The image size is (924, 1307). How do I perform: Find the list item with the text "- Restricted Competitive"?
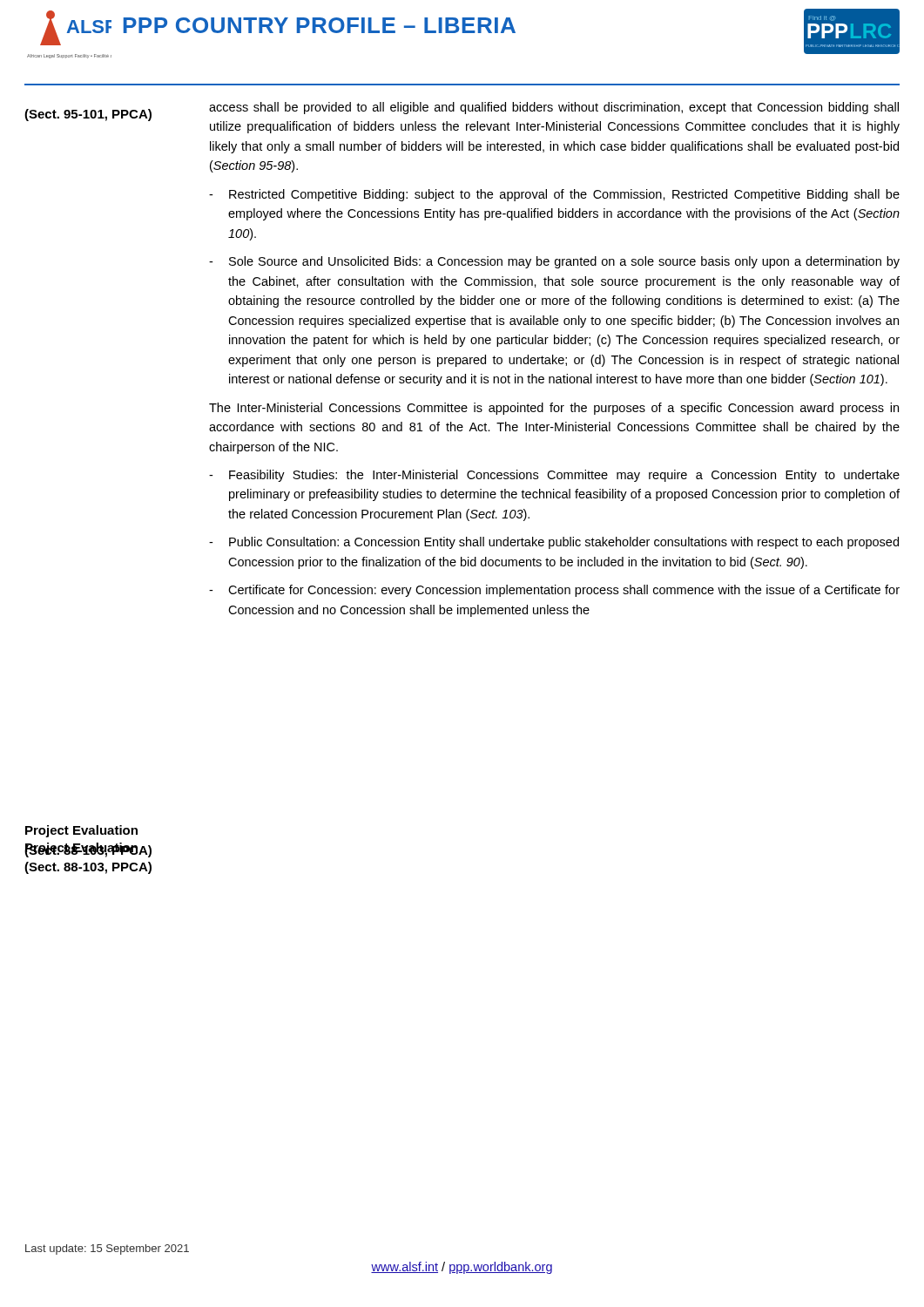point(554,214)
